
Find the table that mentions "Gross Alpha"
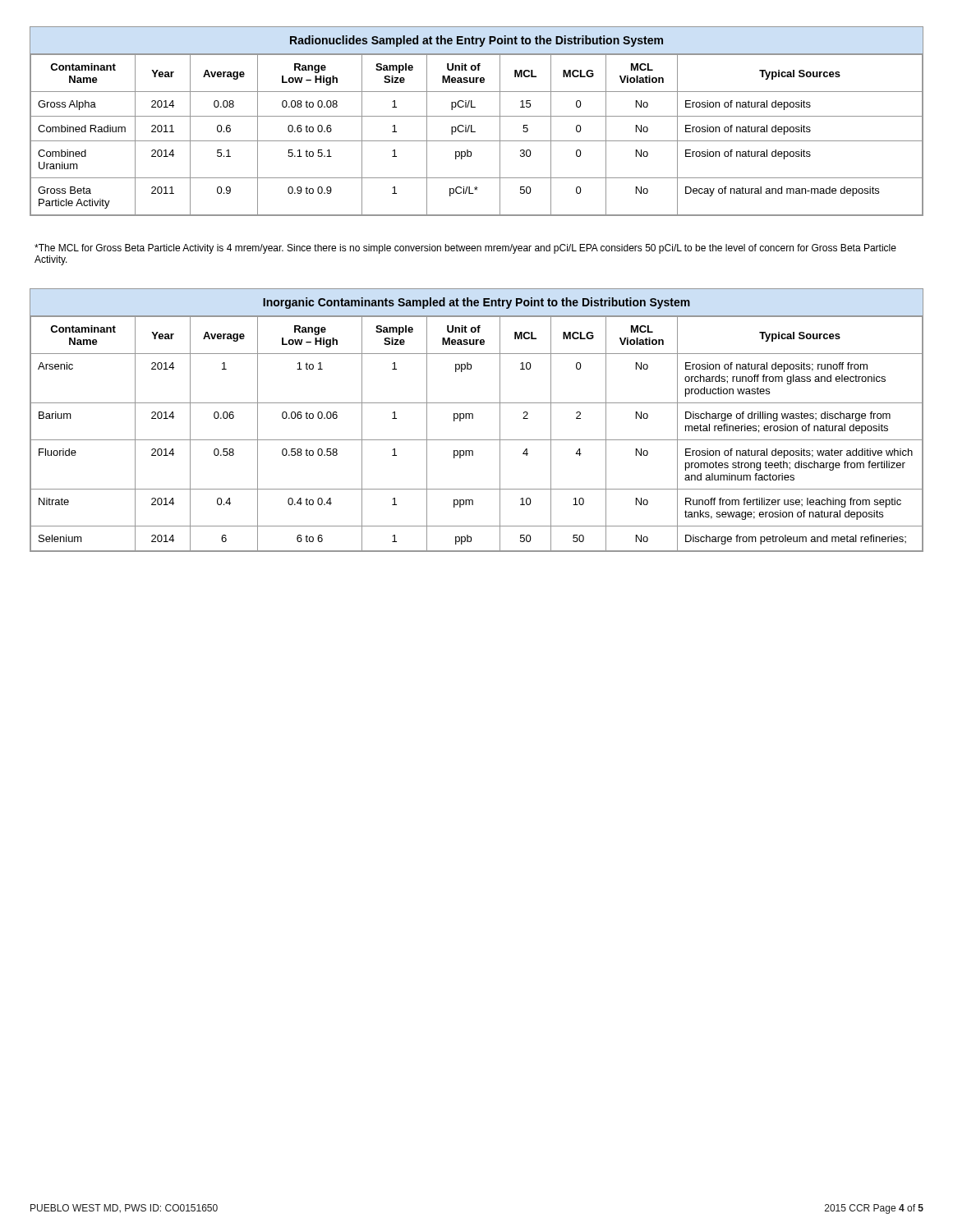(x=476, y=147)
